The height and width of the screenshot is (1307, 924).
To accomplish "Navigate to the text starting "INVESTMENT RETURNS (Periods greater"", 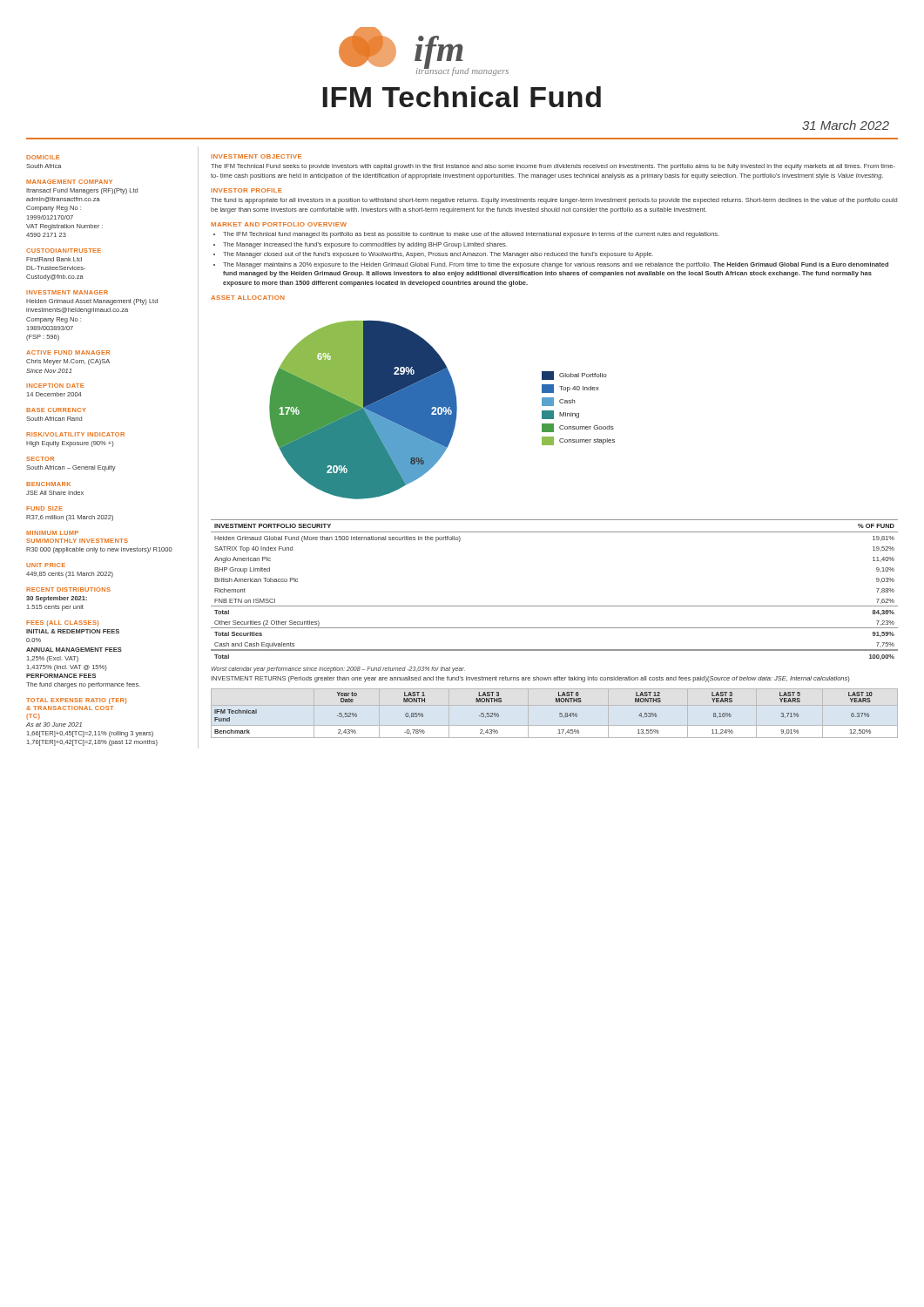I will [x=530, y=678].
